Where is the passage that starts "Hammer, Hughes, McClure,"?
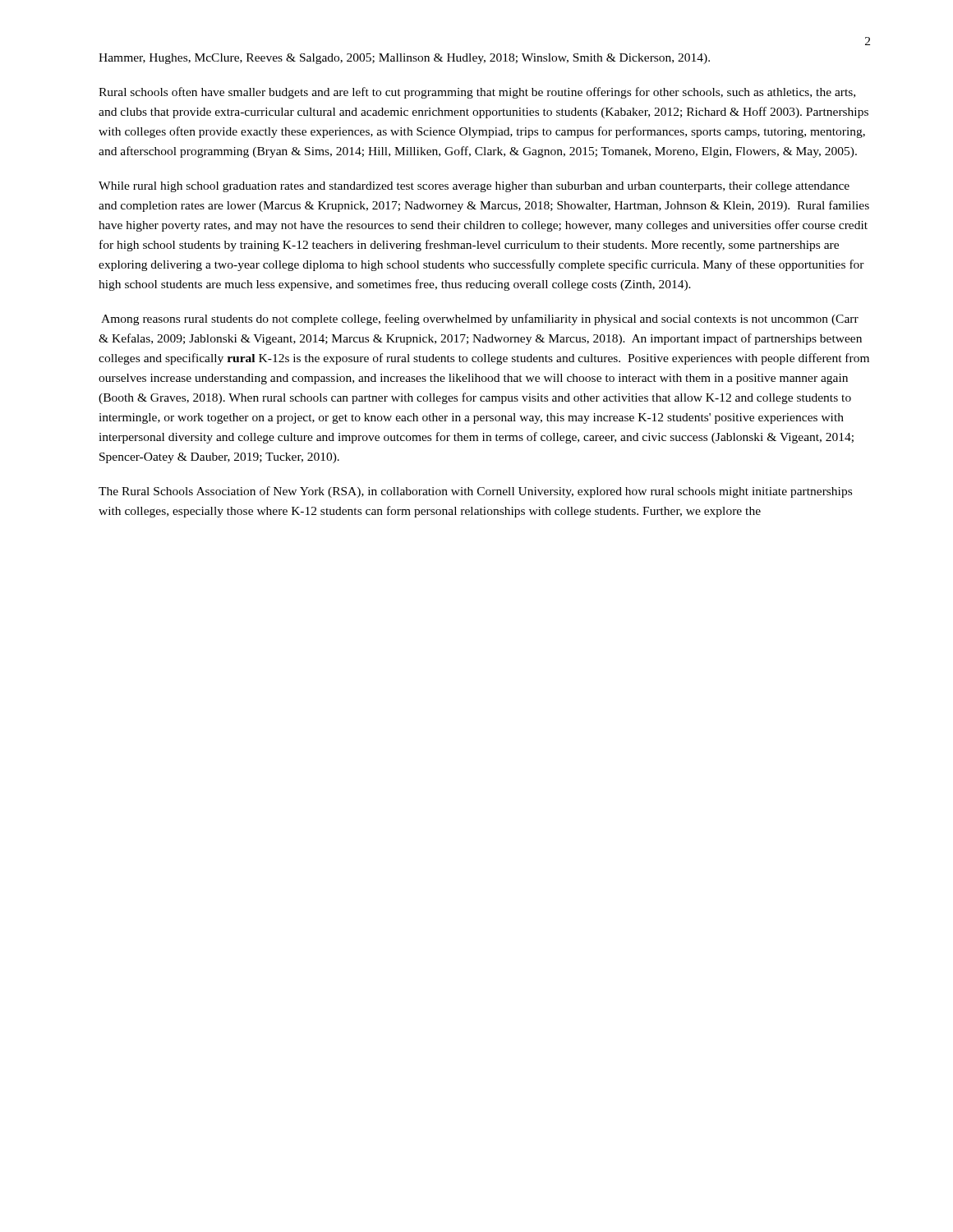953x1232 pixels. click(x=485, y=58)
